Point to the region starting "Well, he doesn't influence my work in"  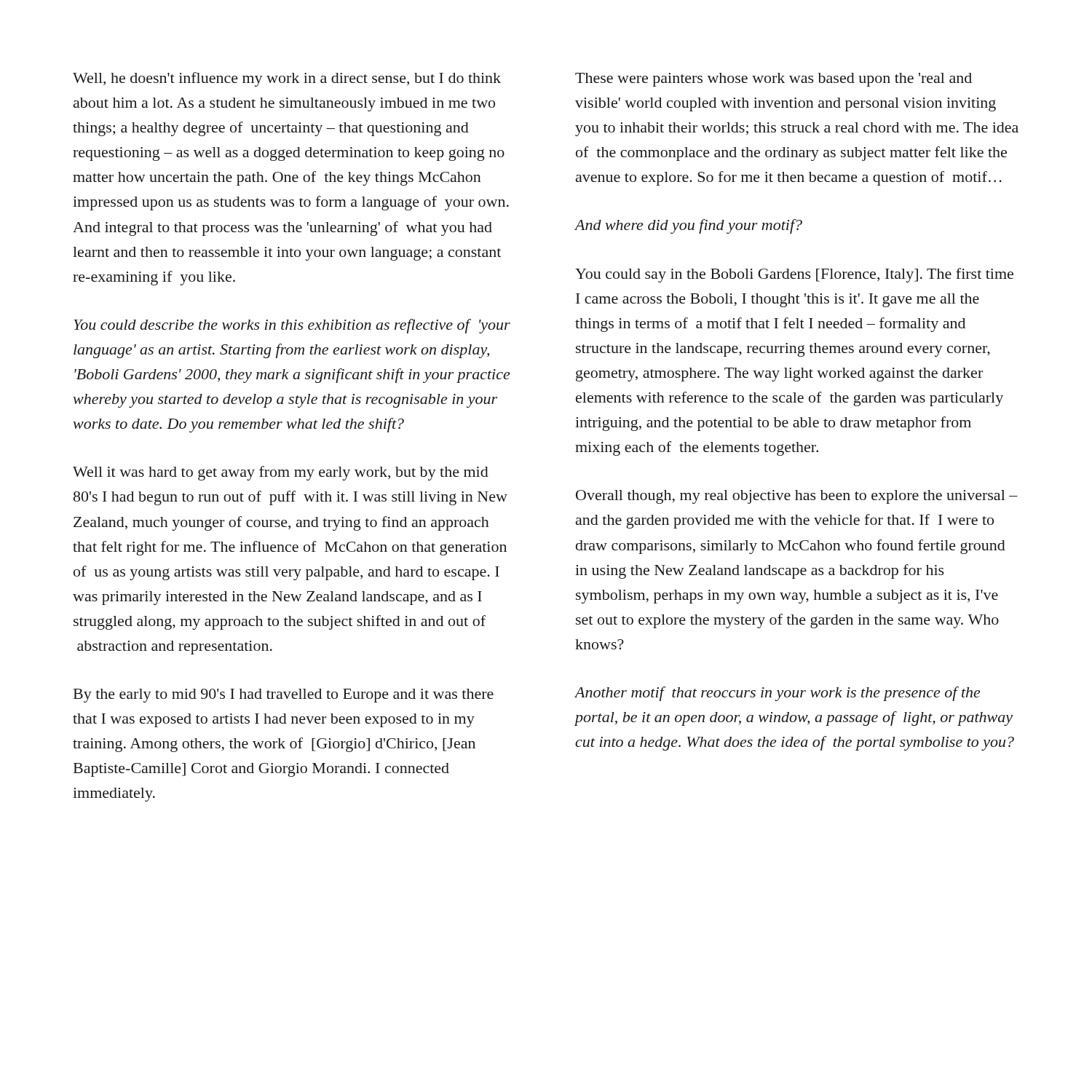[291, 177]
